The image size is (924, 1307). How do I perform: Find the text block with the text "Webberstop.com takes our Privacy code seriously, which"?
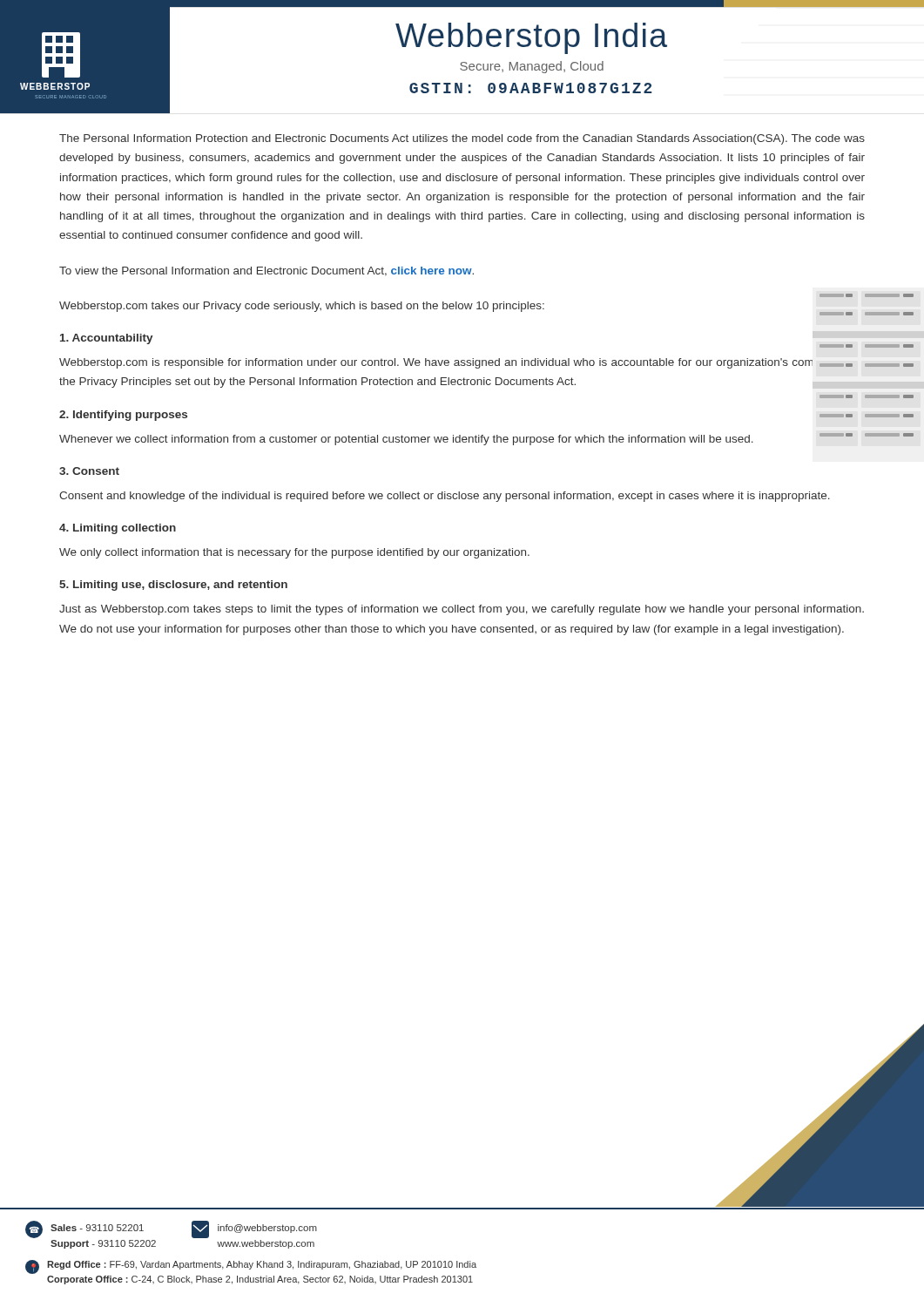(302, 305)
